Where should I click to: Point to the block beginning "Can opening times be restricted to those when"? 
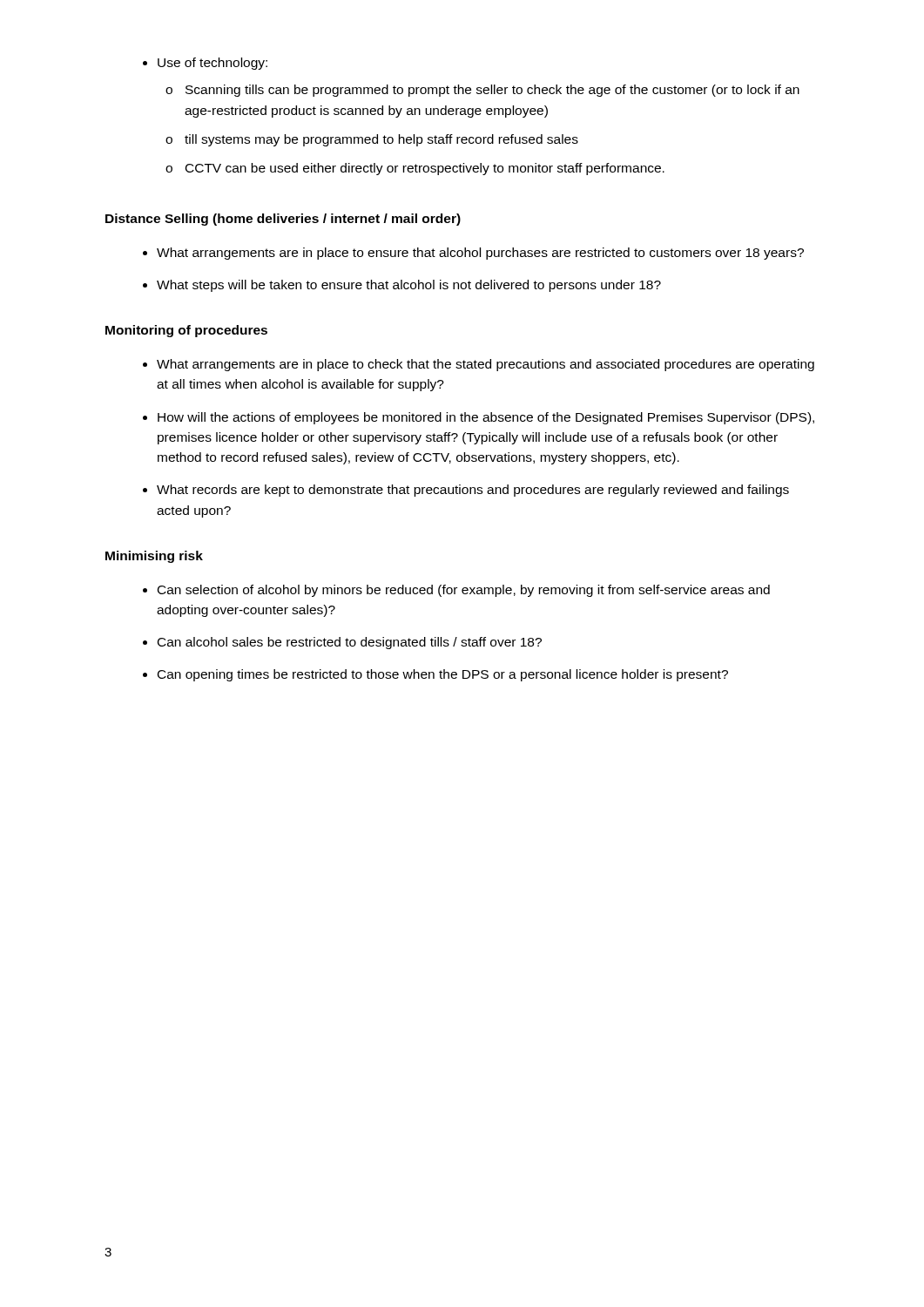(x=488, y=674)
